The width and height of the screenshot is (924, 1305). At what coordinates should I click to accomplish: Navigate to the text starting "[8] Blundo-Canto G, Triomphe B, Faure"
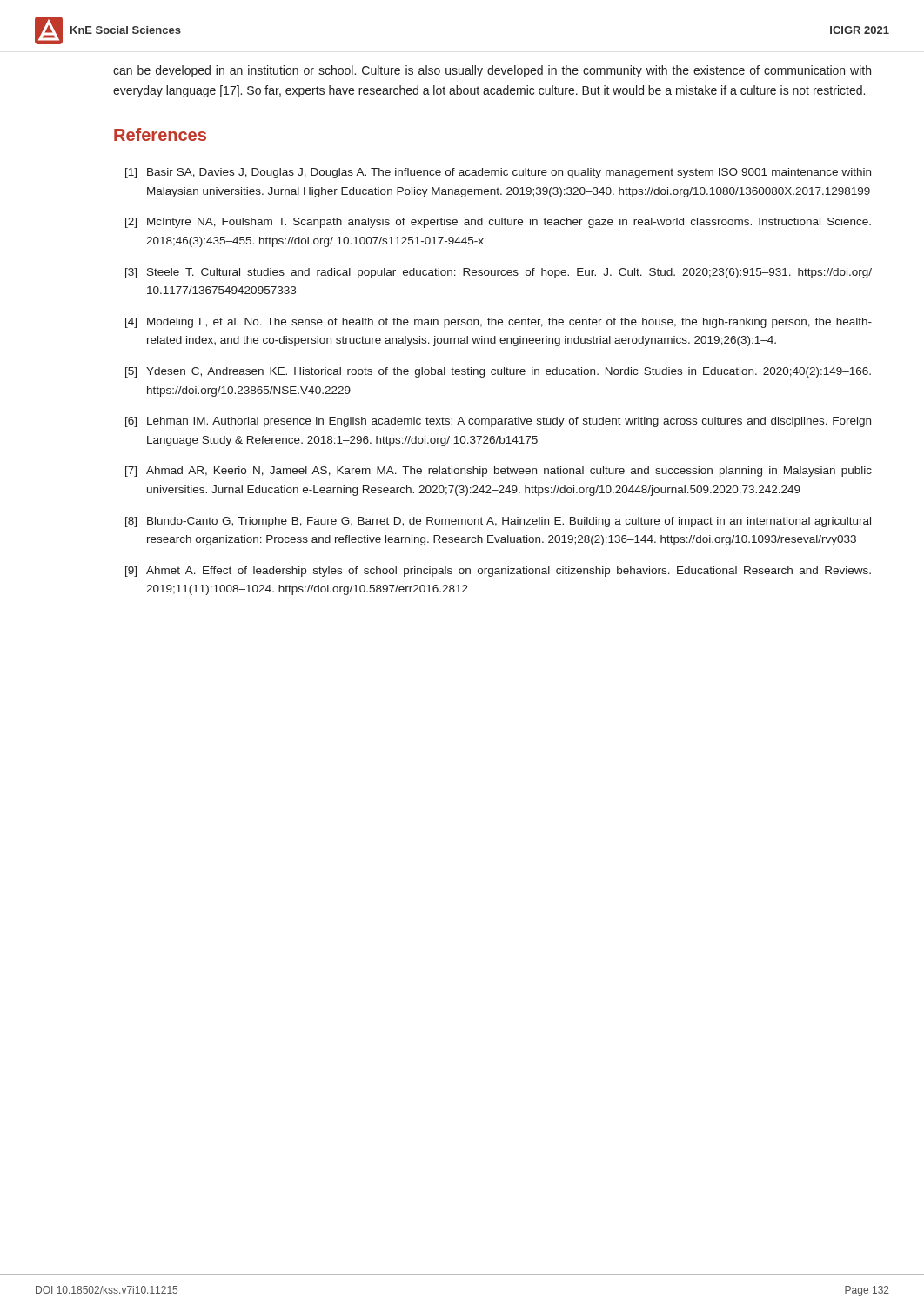tap(492, 530)
